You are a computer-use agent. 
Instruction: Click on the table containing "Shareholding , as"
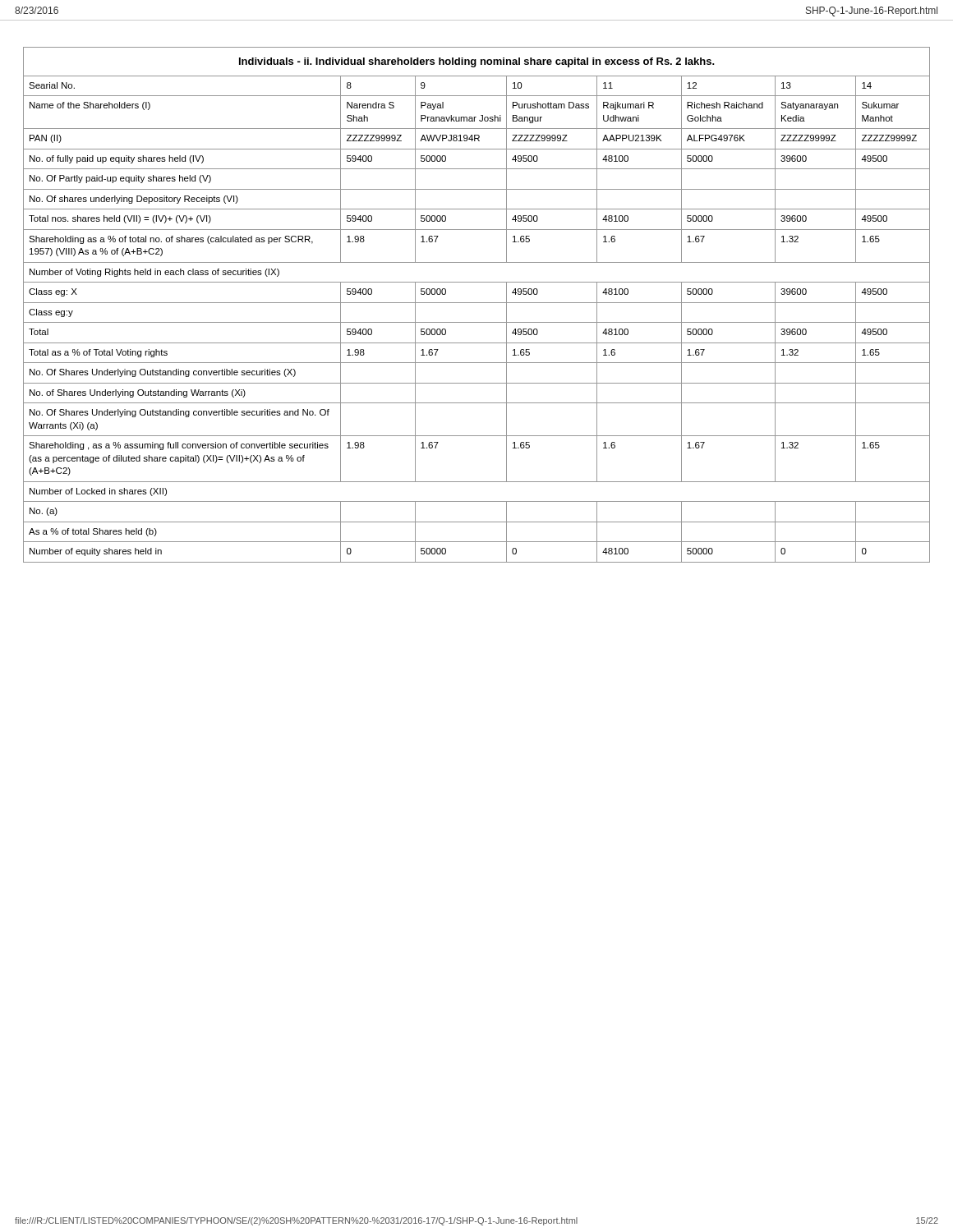pos(476,305)
